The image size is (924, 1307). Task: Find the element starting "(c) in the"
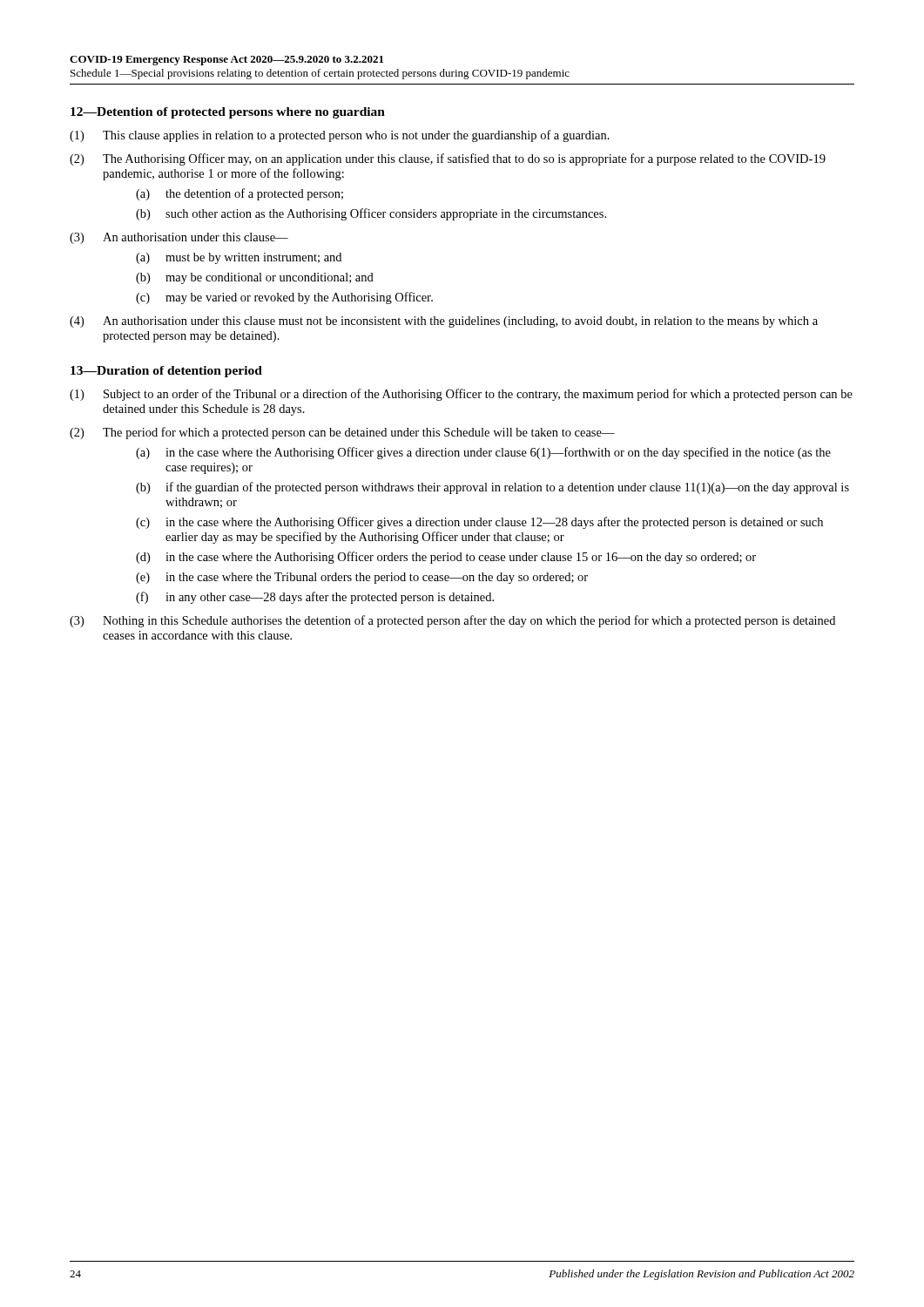(x=495, y=530)
